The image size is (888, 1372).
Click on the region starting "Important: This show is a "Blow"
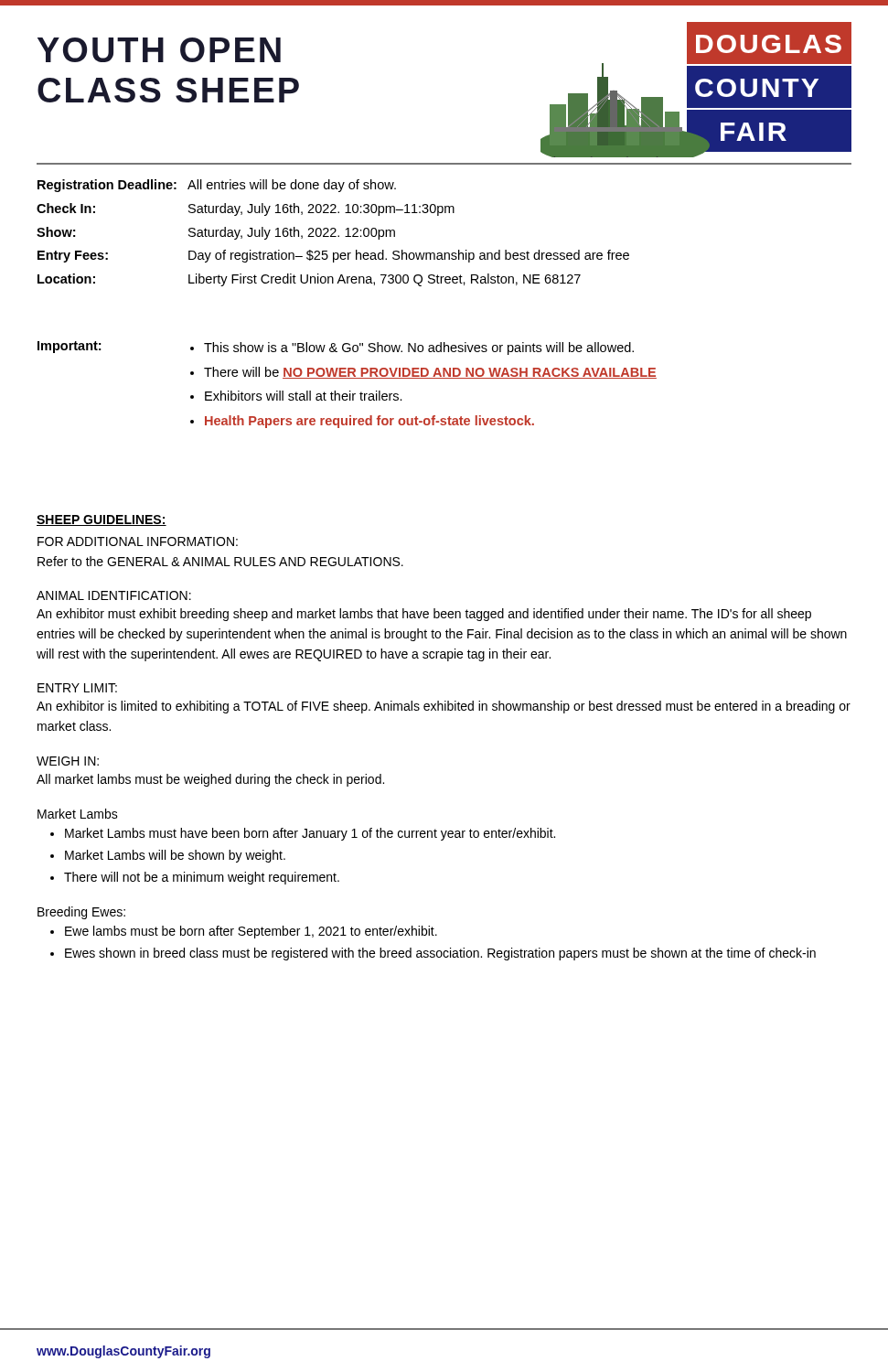click(x=444, y=385)
